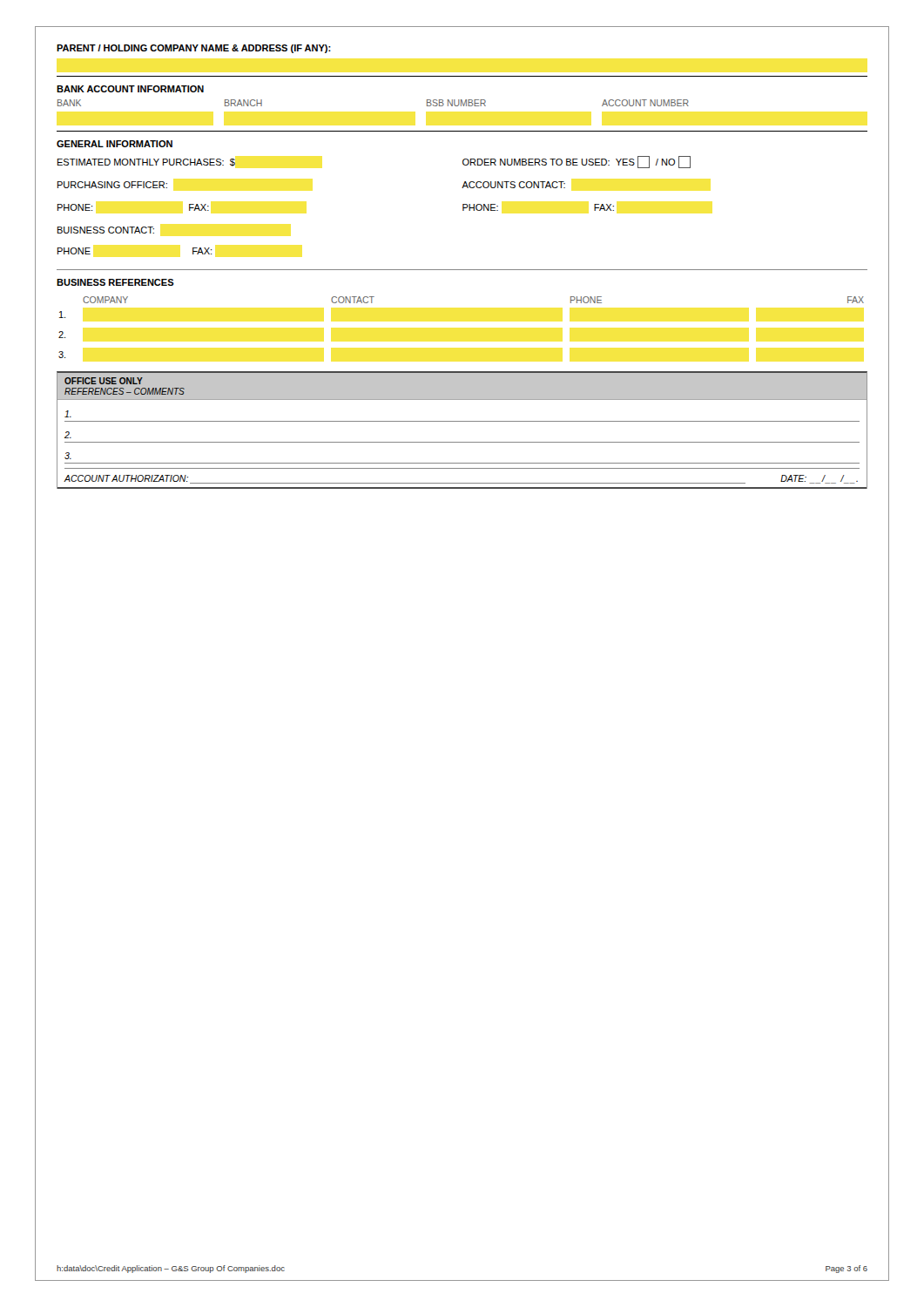Navigate to the passage starting "OFFICE USE ONLY REFERENCES"
Screen dimensions: 1307x924
tap(124, 386)
